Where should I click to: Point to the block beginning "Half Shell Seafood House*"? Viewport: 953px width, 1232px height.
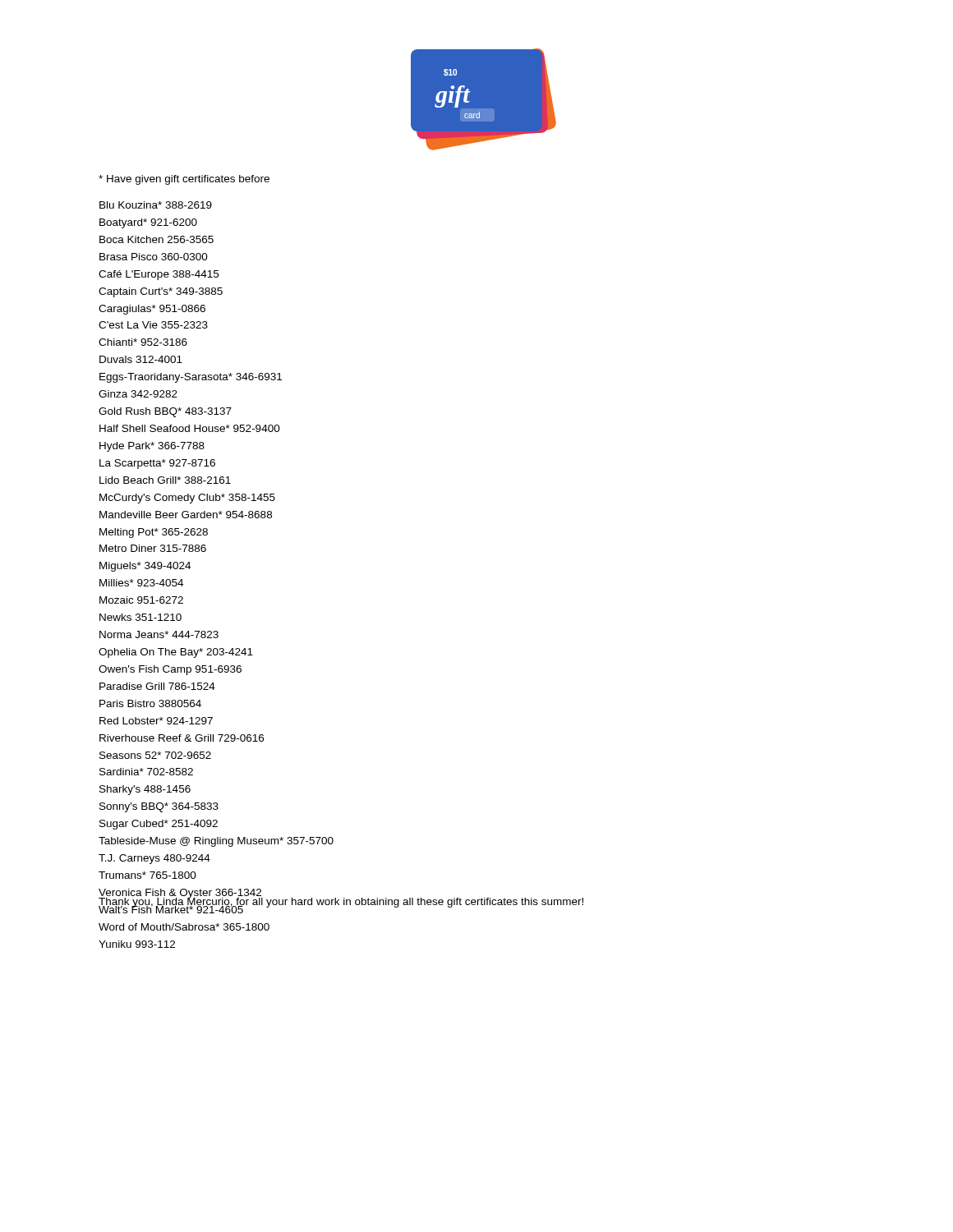[189, 428]
